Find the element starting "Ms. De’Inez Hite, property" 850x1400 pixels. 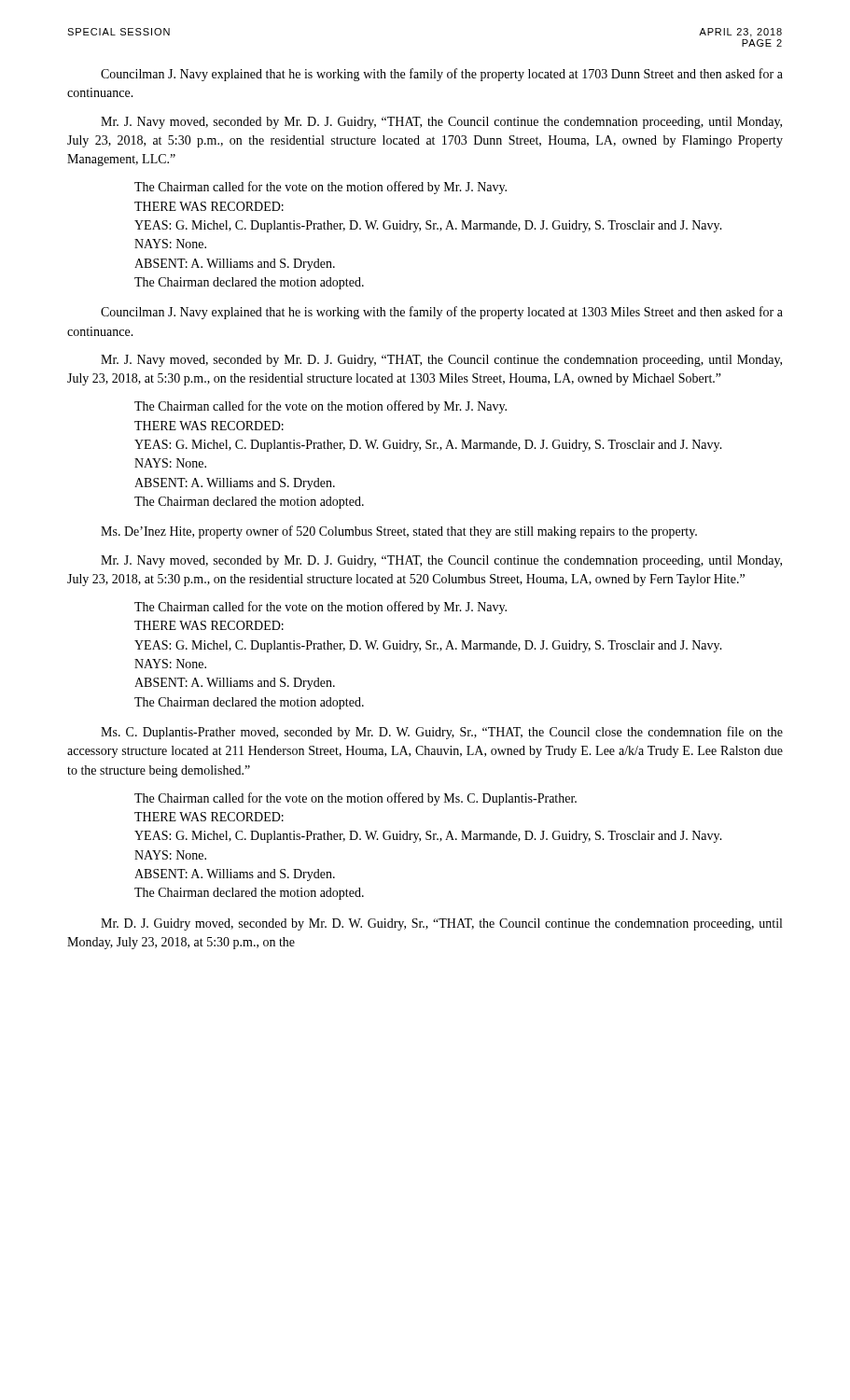(x=399, y=532)
